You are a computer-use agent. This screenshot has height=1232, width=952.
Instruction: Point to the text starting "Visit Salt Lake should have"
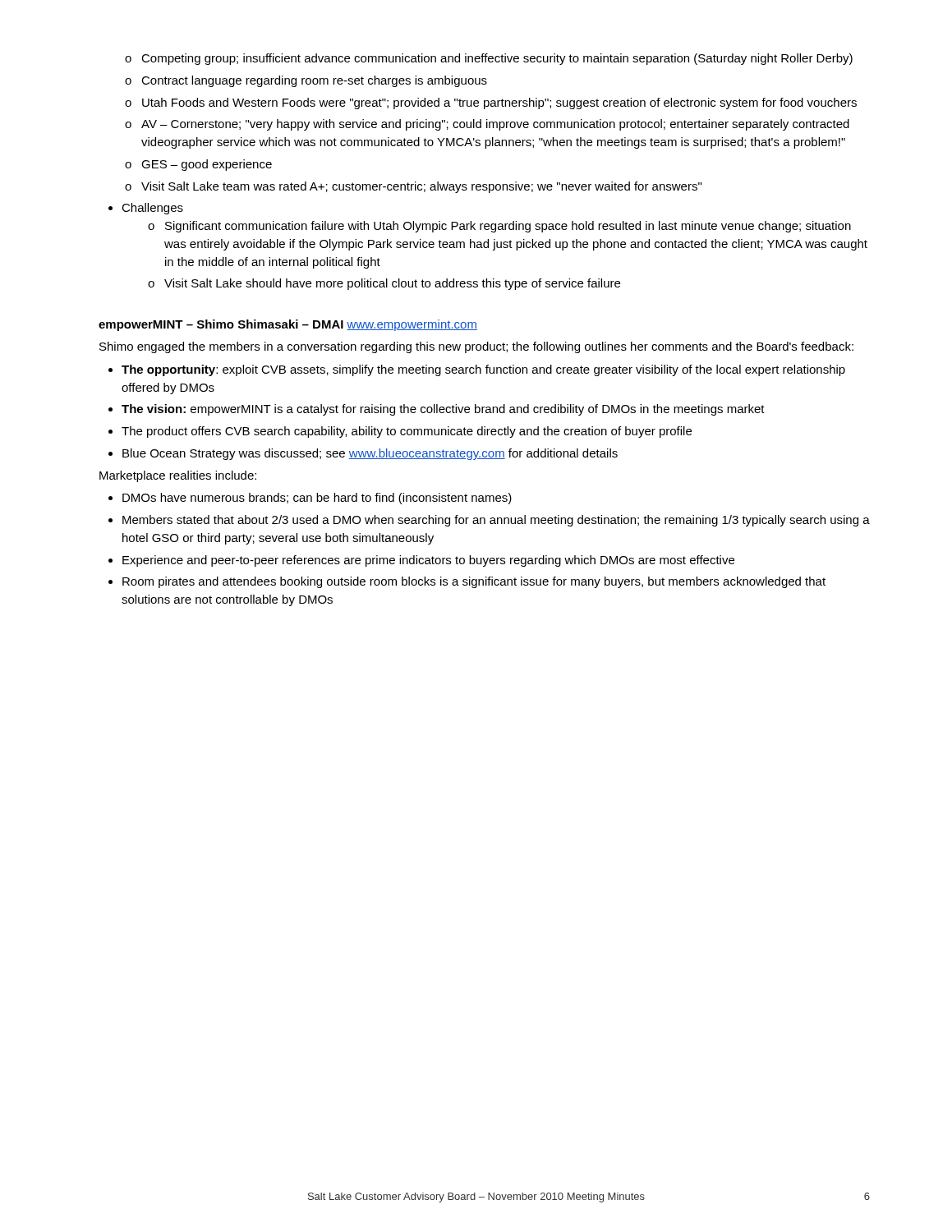click(x=509, y=283)
